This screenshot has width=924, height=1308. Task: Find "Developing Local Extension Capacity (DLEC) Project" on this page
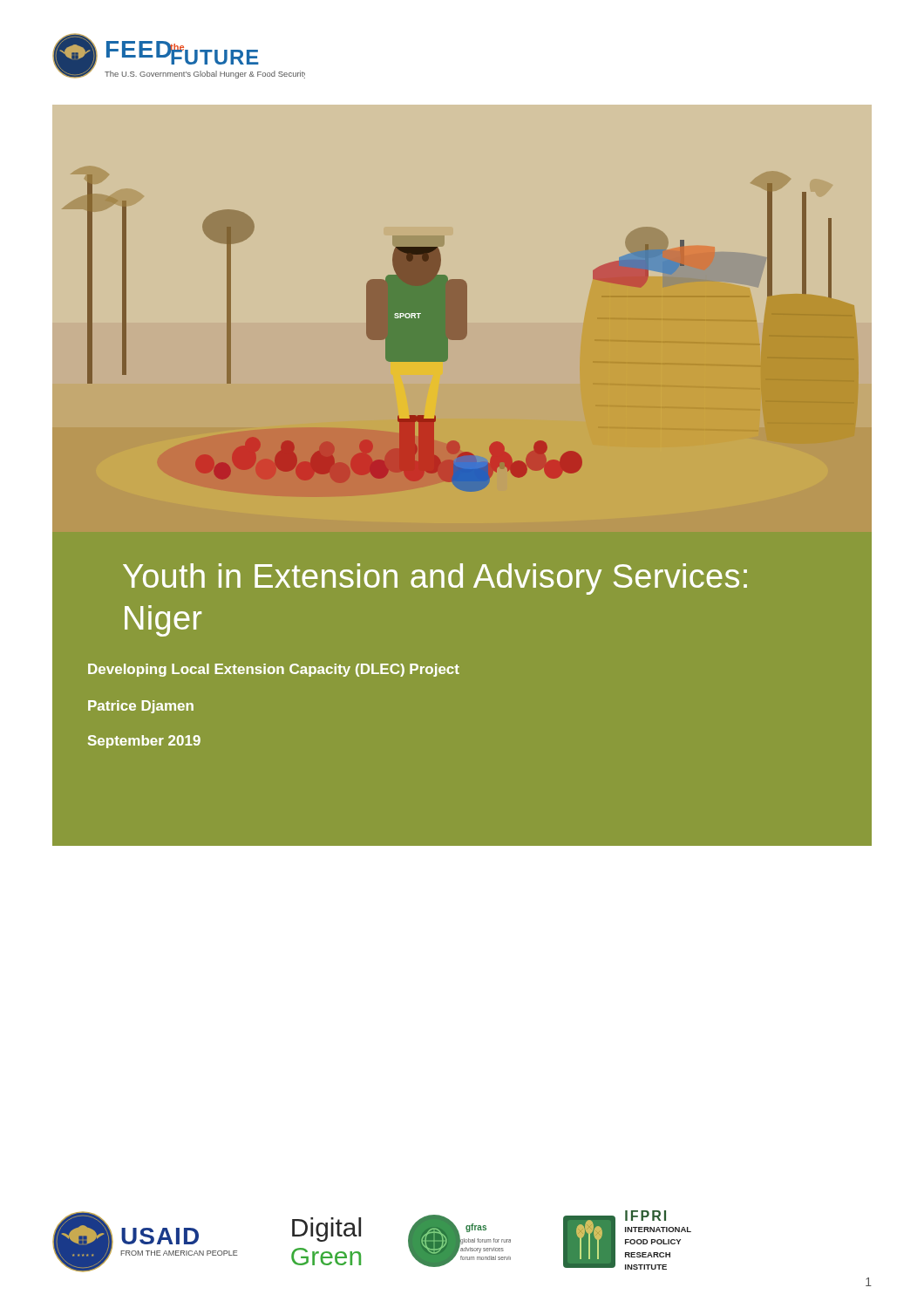[462, 670]
